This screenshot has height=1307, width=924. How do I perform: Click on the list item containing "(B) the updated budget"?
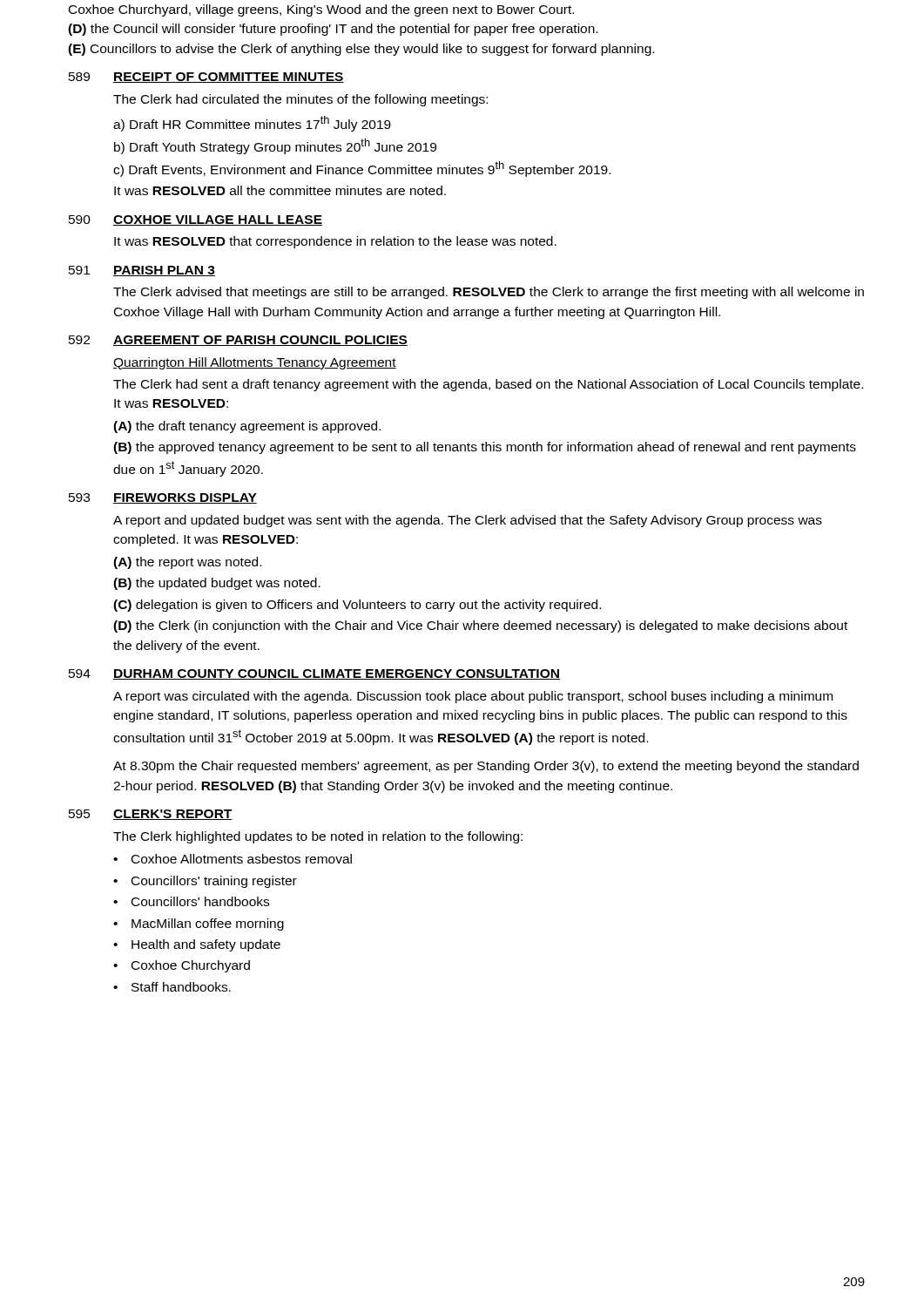click(x=217, y=583)
